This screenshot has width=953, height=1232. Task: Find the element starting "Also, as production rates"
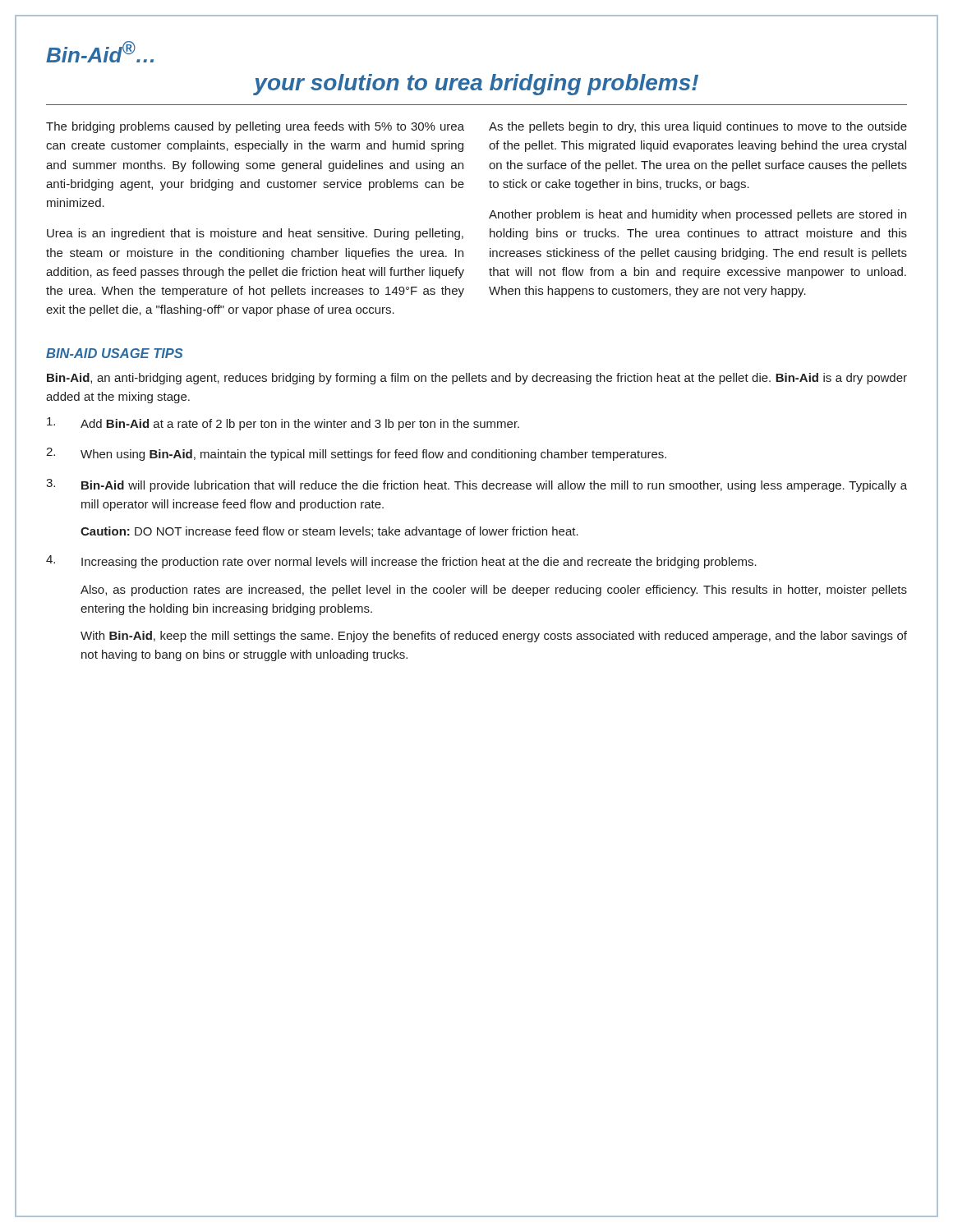[x=494, y=599]
